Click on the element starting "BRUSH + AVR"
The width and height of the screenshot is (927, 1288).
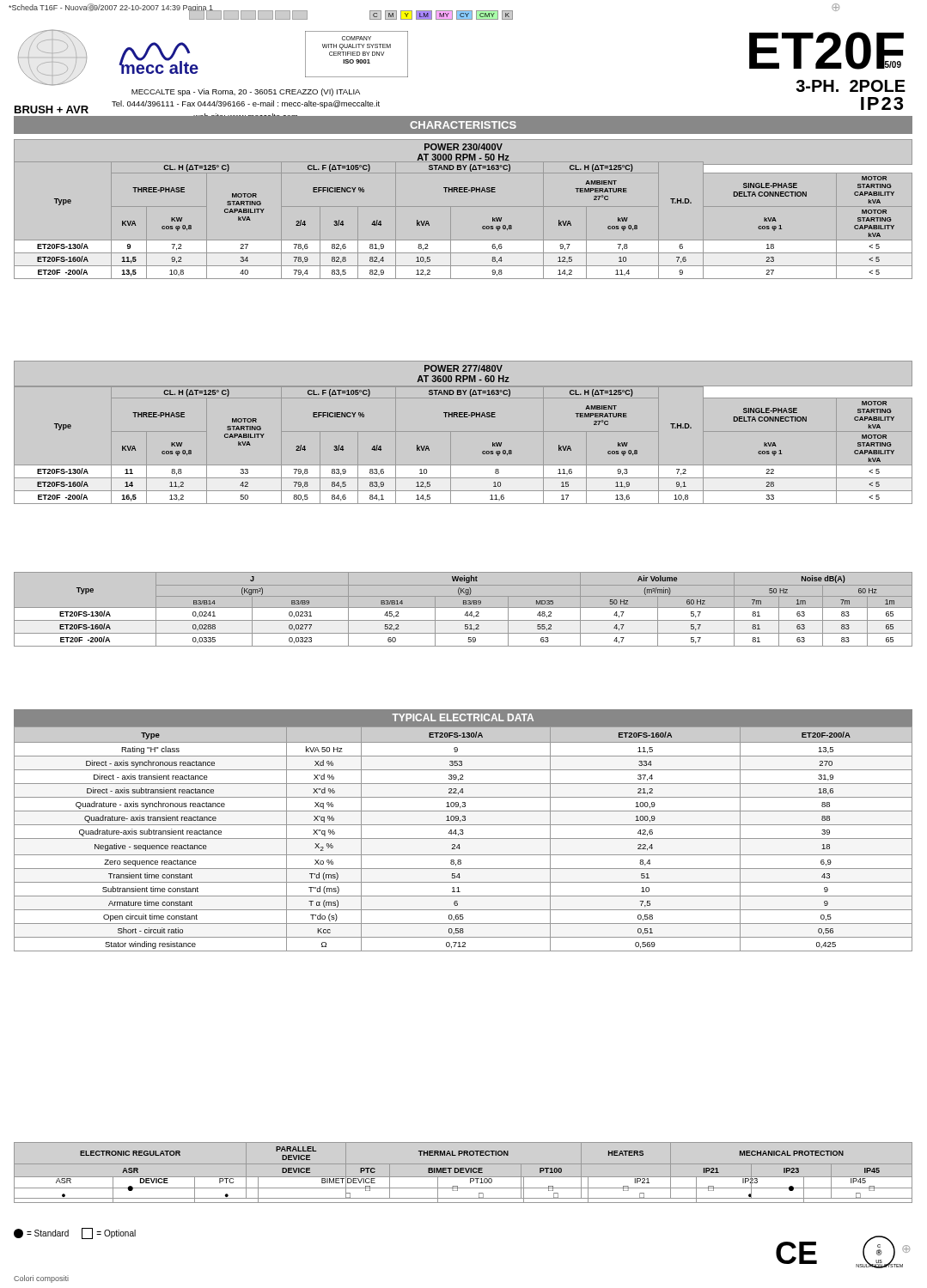pos(51,109)
